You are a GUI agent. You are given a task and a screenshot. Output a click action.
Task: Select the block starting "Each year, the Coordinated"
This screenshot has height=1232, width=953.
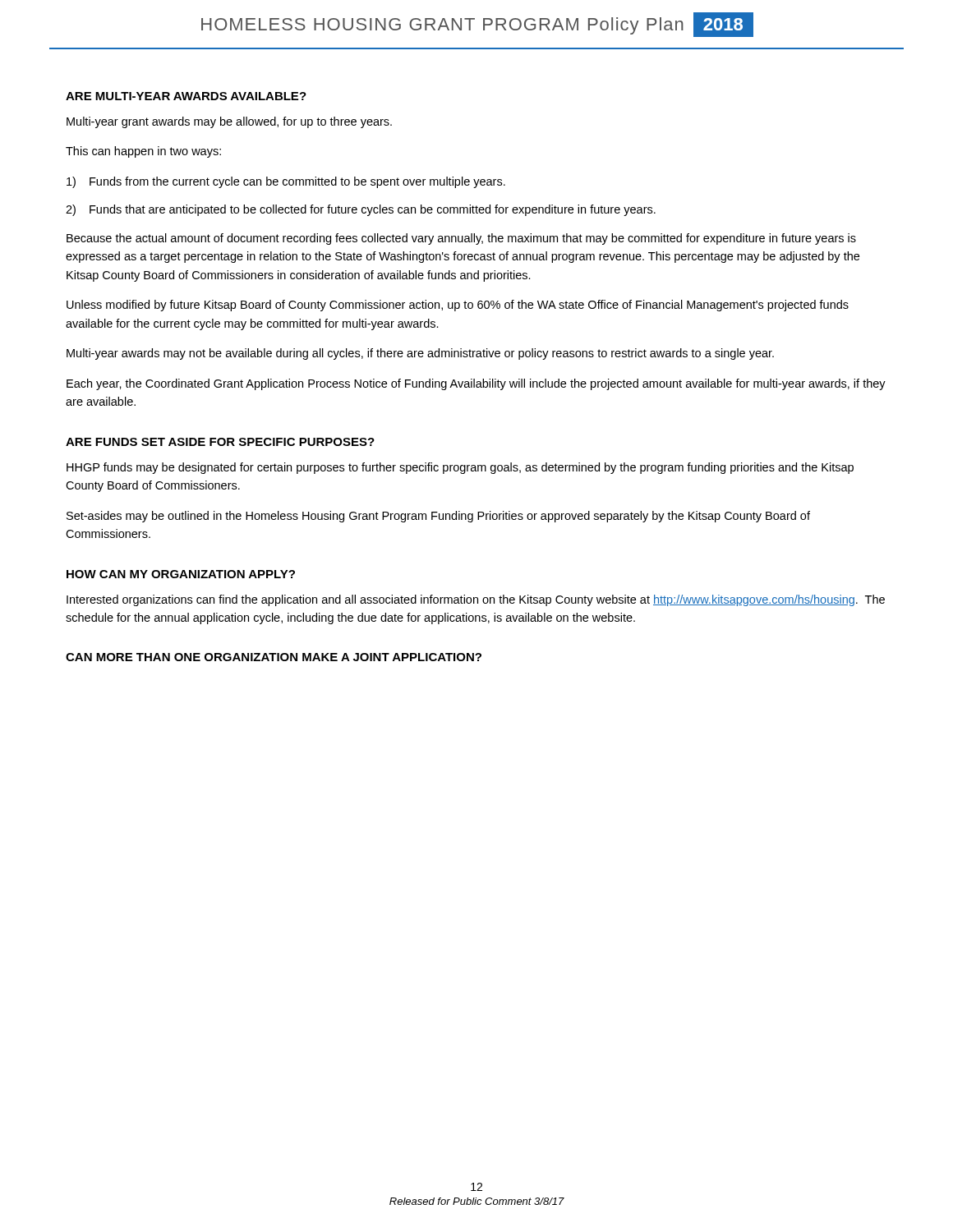point(475,393)
